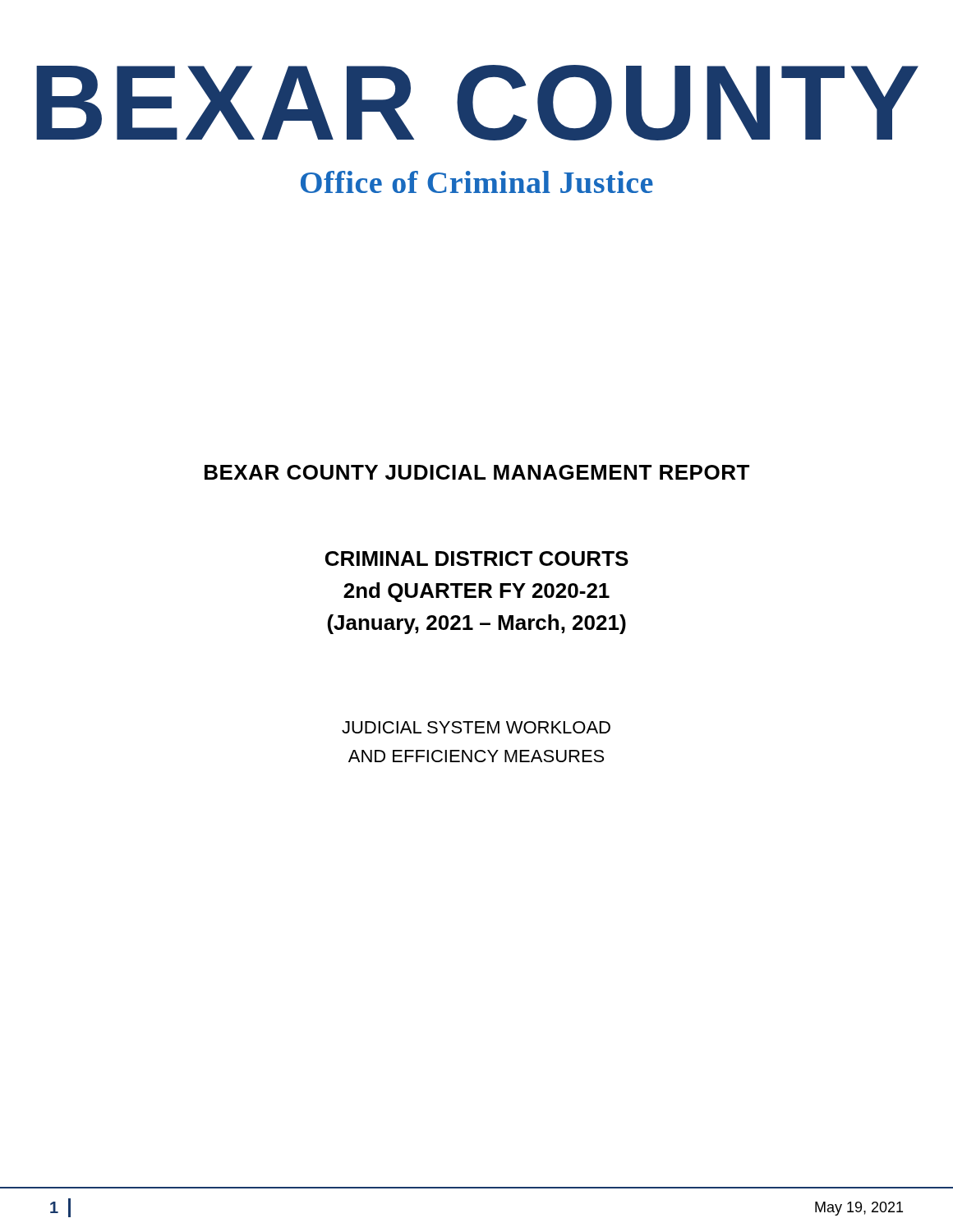
Task: Click where it says "BEXAR COUNTY JUDICIAL MANAGEMENT REPORT"
Action: (x=476, y=472)
